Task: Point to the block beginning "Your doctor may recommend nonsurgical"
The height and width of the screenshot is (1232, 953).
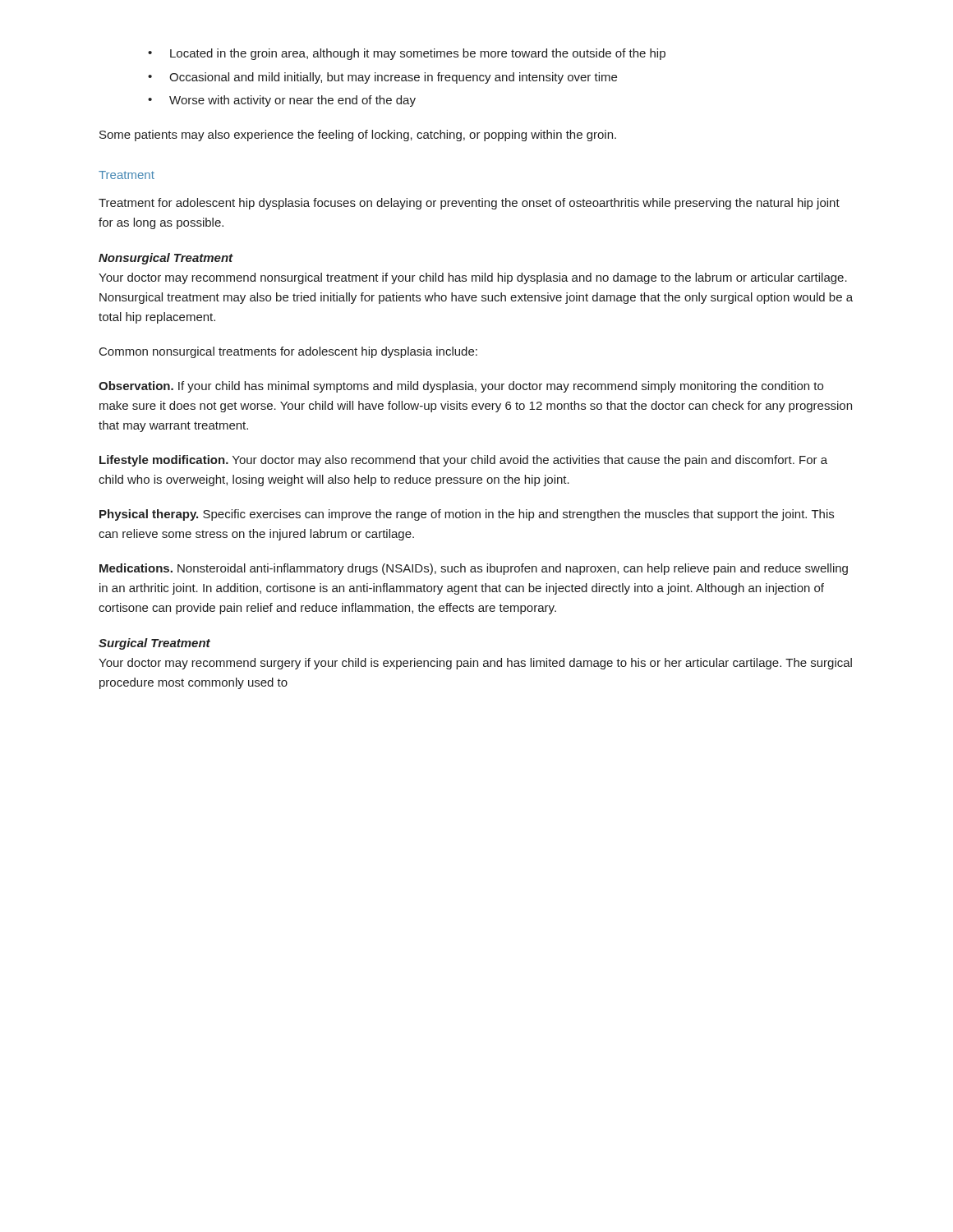Action: pos(476,297)
